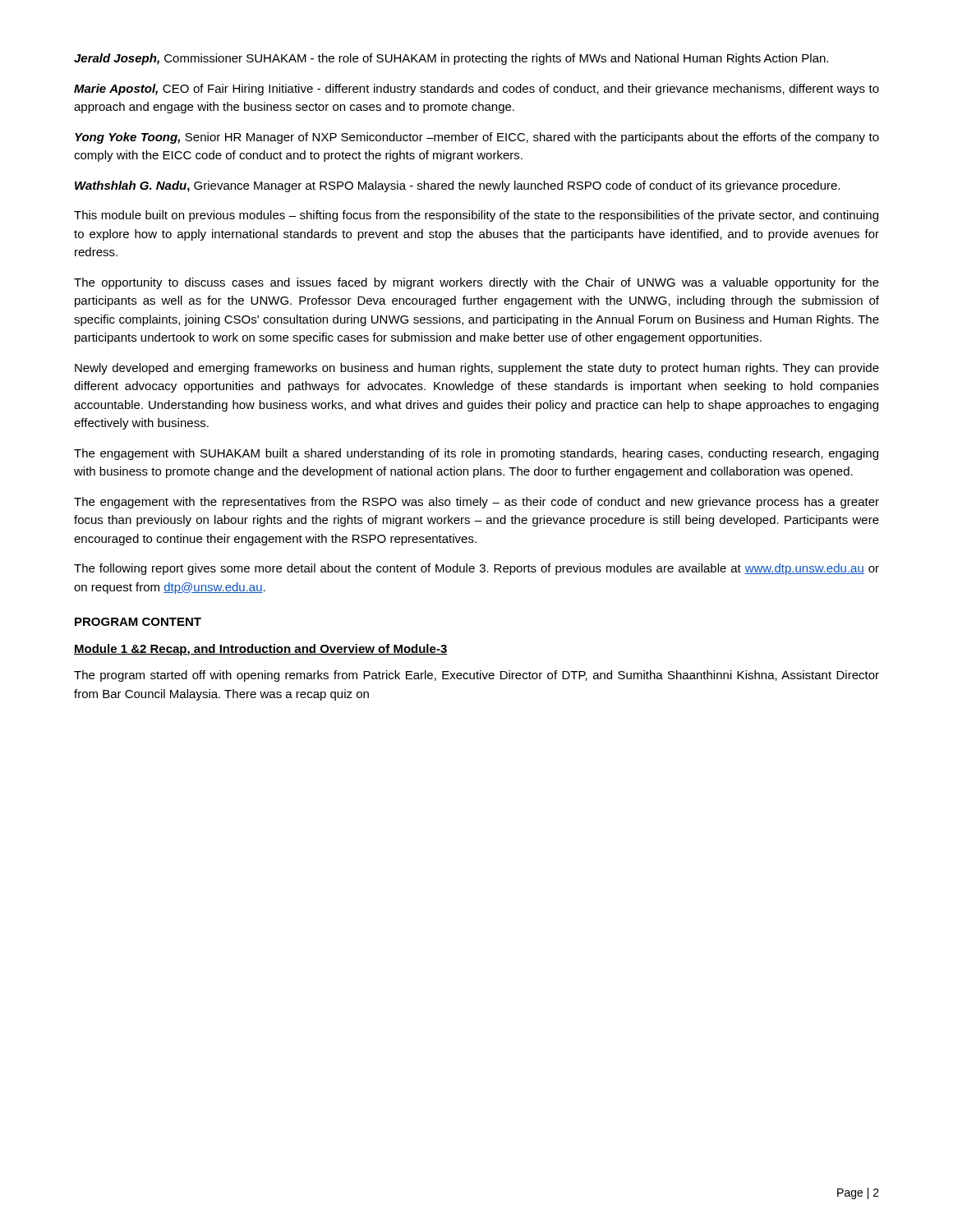Find the block on this page that starts "The following report gives some"
Image resolution: width=953 pixels, height=1232 pixels.
click(x=476, y=578)
